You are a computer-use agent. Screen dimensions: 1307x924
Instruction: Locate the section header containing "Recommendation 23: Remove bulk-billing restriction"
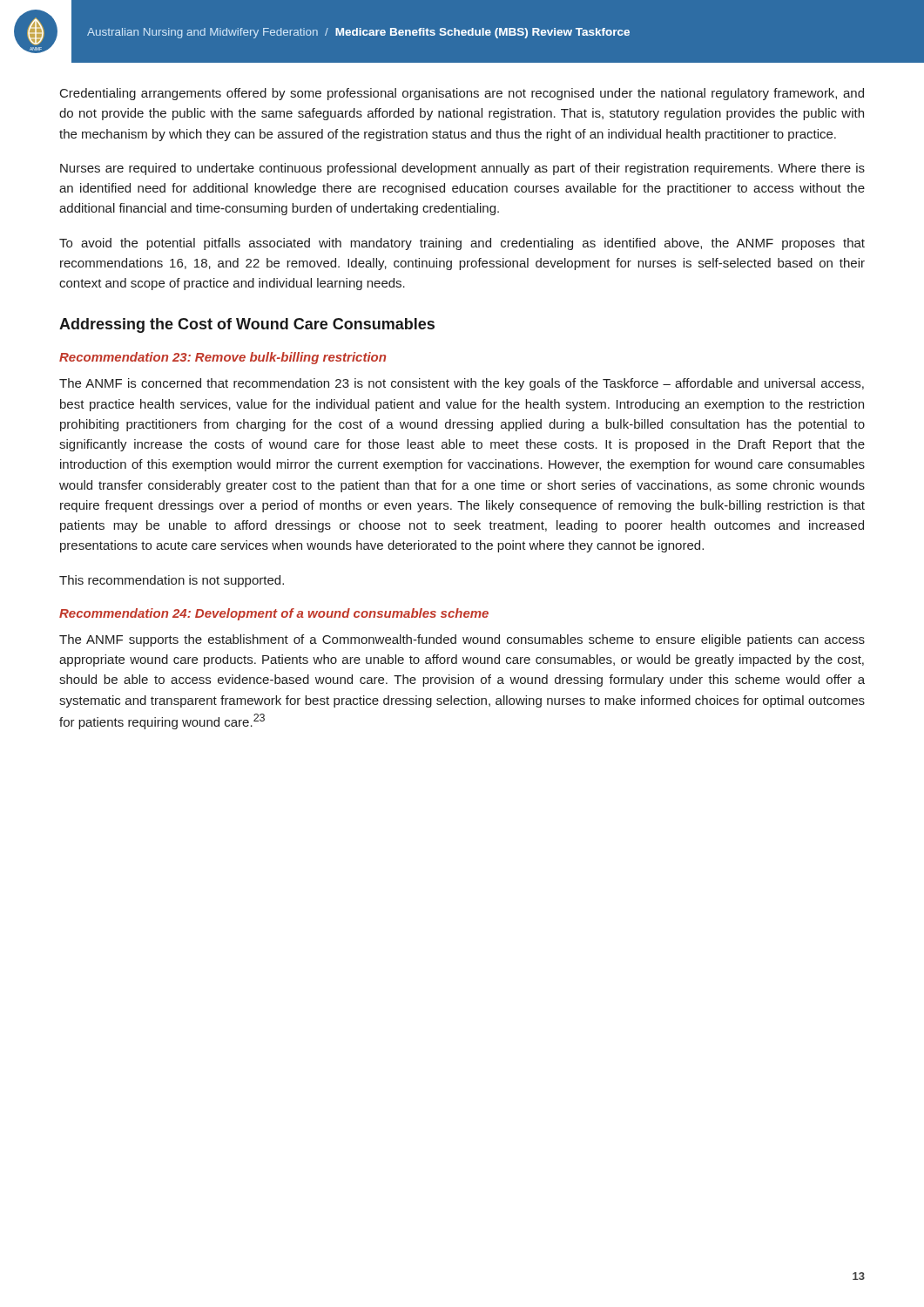(223, 357)
